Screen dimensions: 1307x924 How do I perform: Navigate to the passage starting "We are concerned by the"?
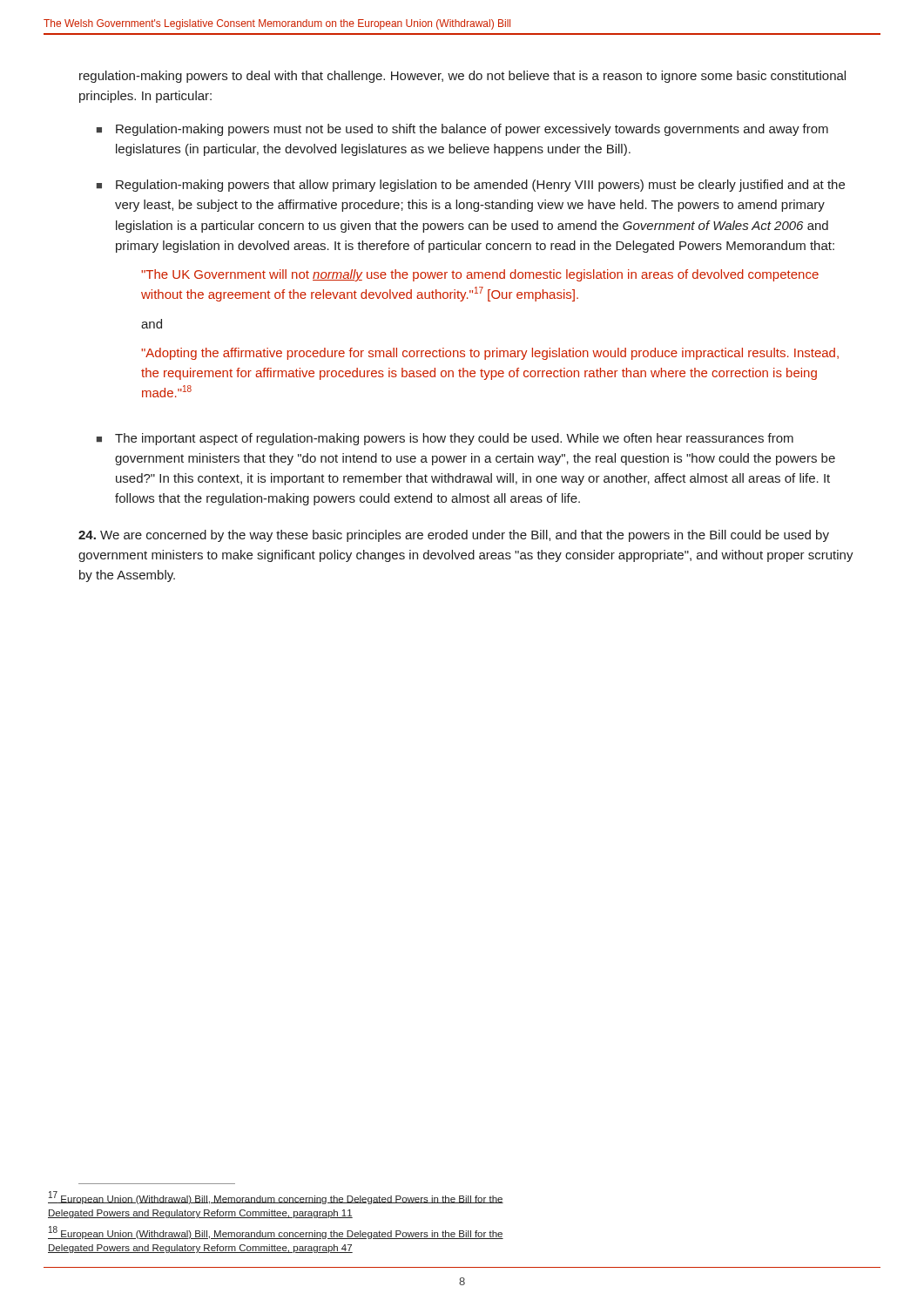click(x=466, y=554)
